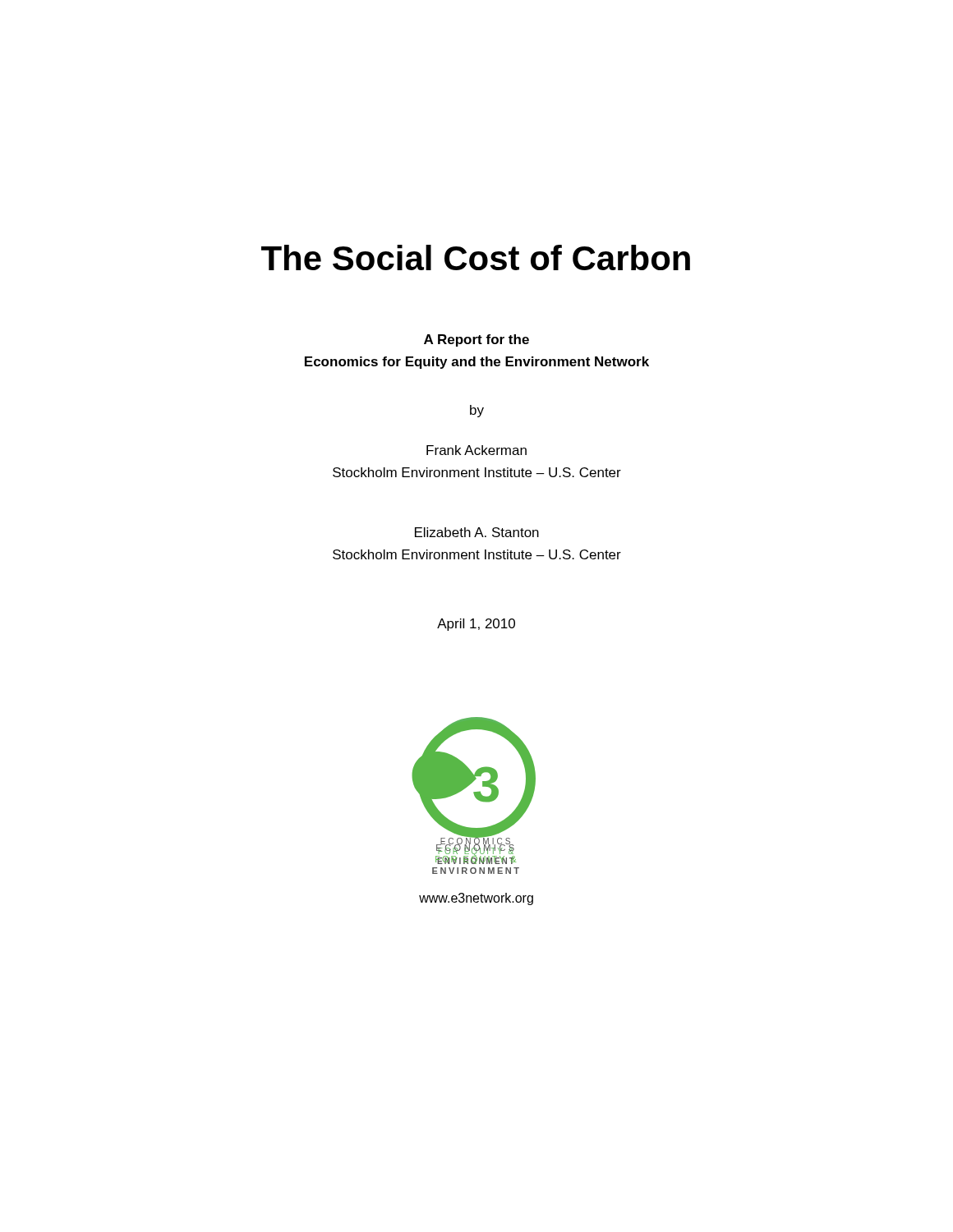This screenshot has height=1232, width=953.
Task: Click on the logo
Action: [x=476, y=782]
